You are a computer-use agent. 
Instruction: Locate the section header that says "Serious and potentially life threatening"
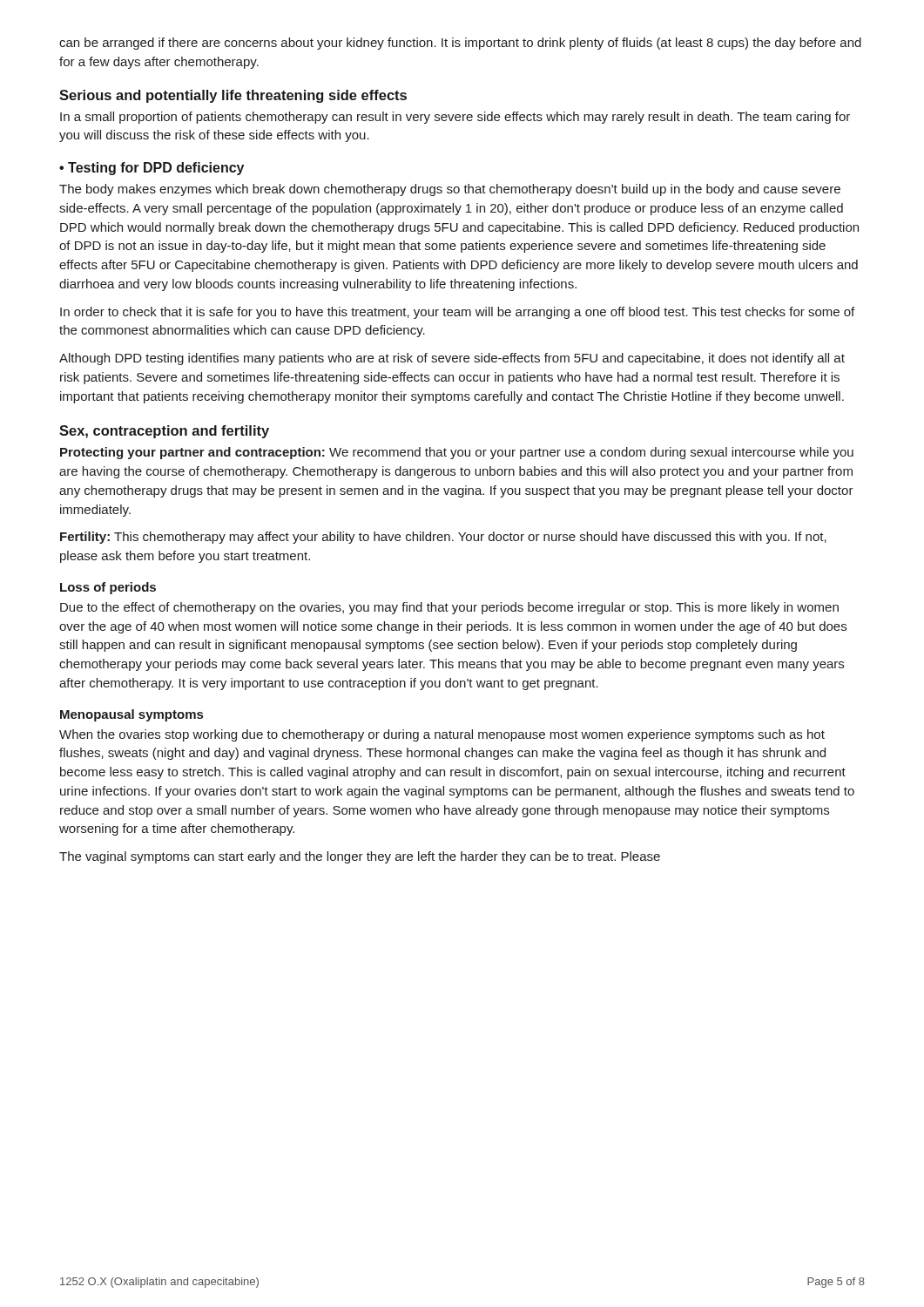(x=233, y=94)
